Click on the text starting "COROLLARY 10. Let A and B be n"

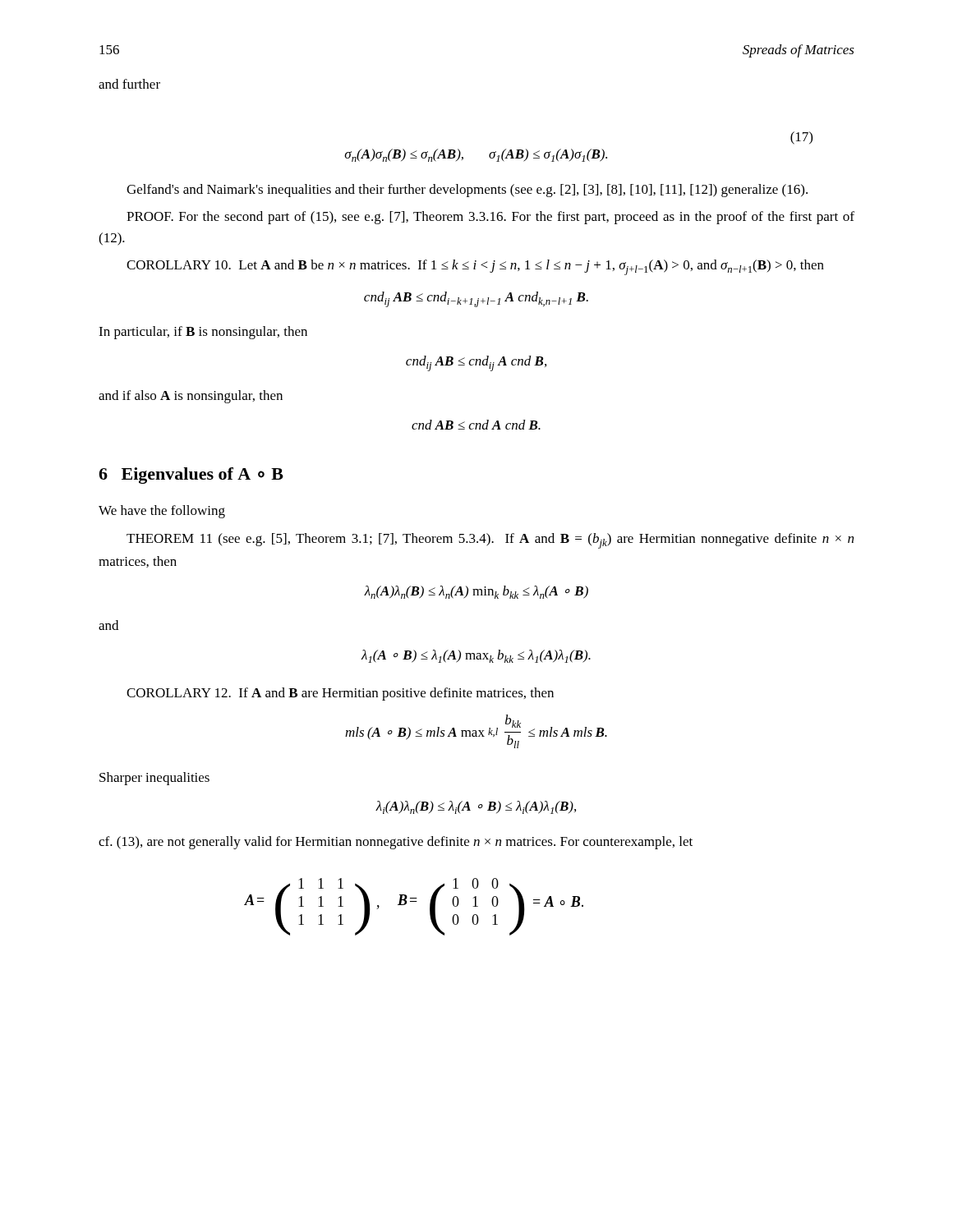[475, 266]
